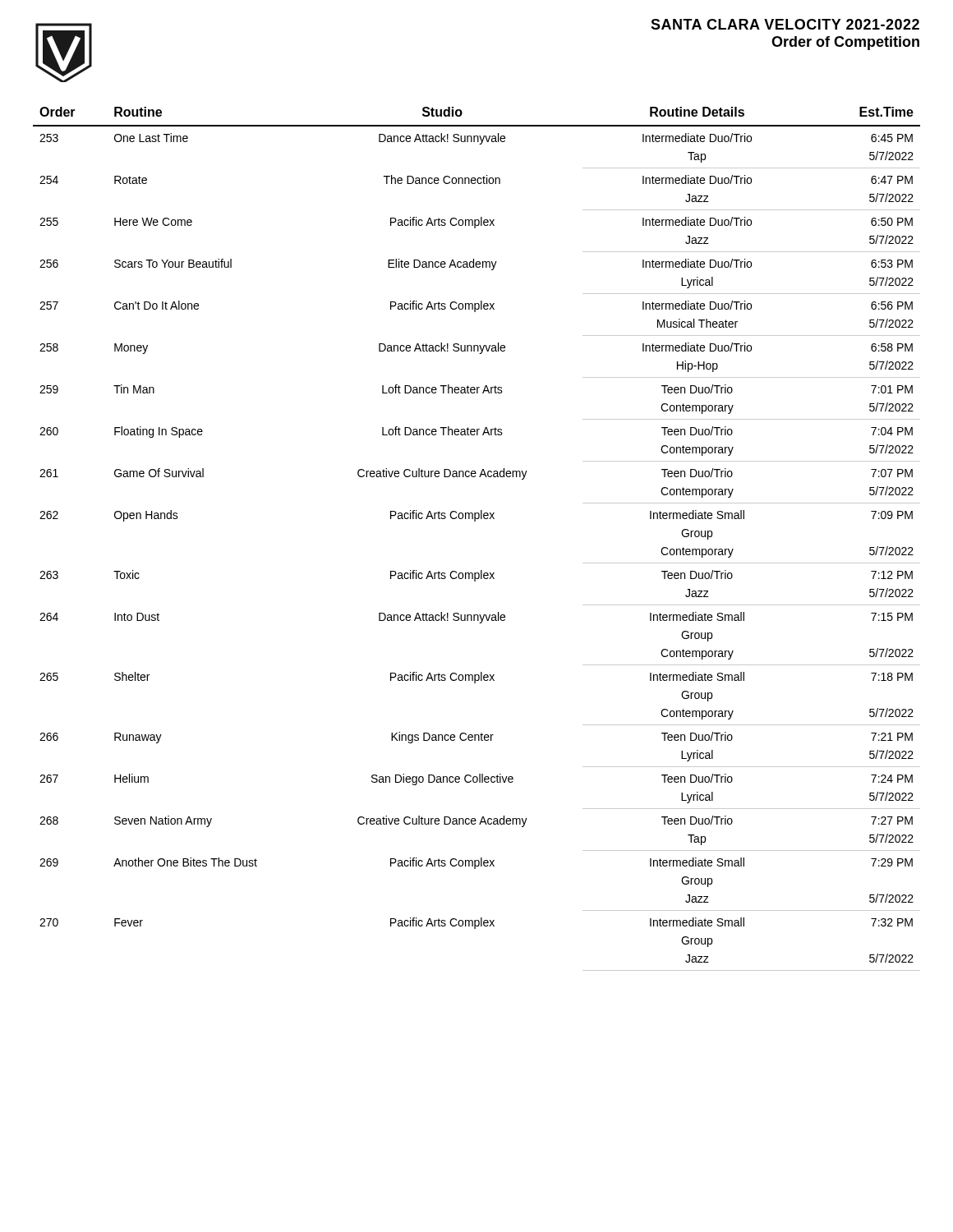Select the table that reads "Intermediate Duo/Trio"
This screenshot has width=953, height=1232.
[476, 536]
